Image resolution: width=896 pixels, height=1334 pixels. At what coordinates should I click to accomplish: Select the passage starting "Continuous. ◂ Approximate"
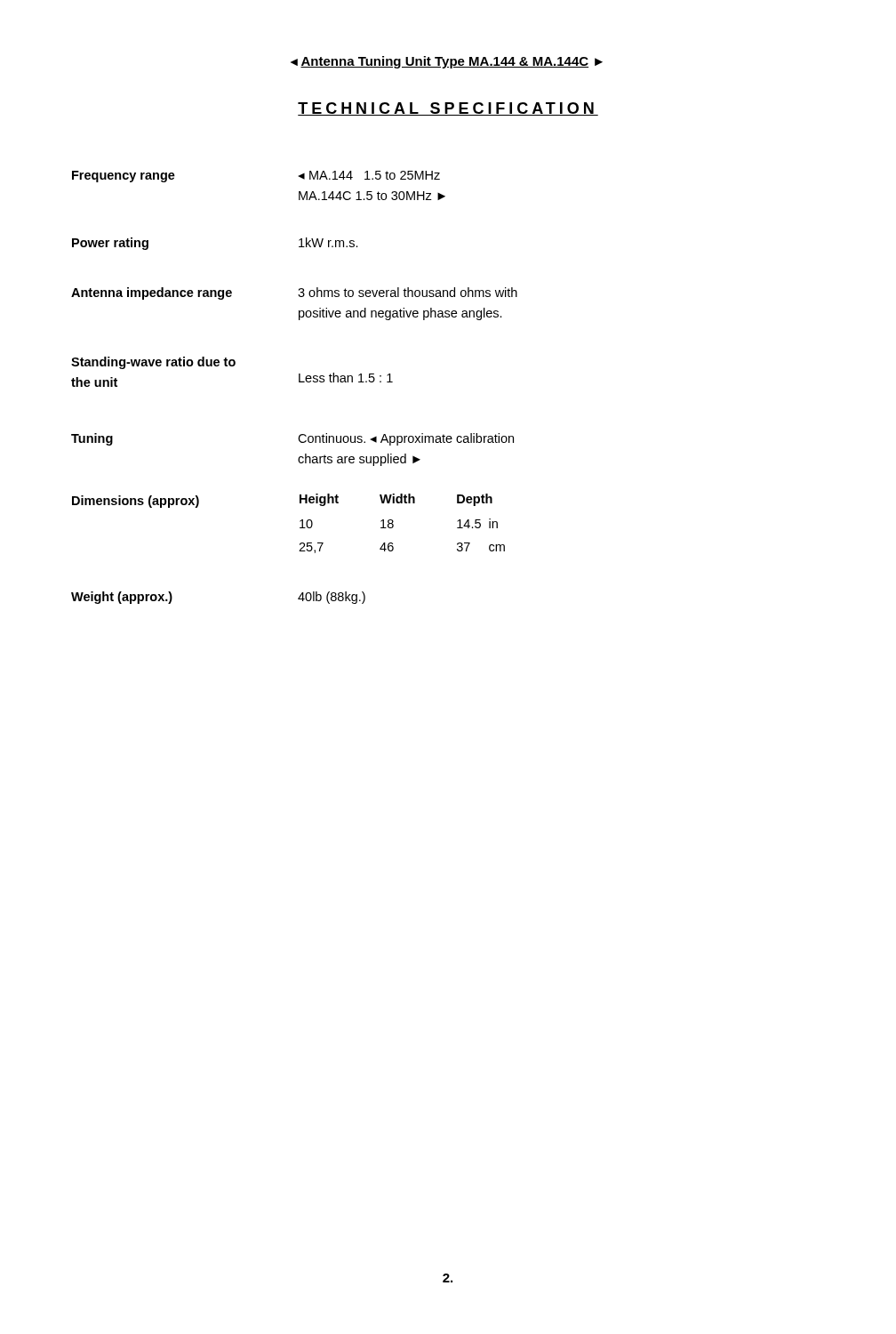coord(406,449)
